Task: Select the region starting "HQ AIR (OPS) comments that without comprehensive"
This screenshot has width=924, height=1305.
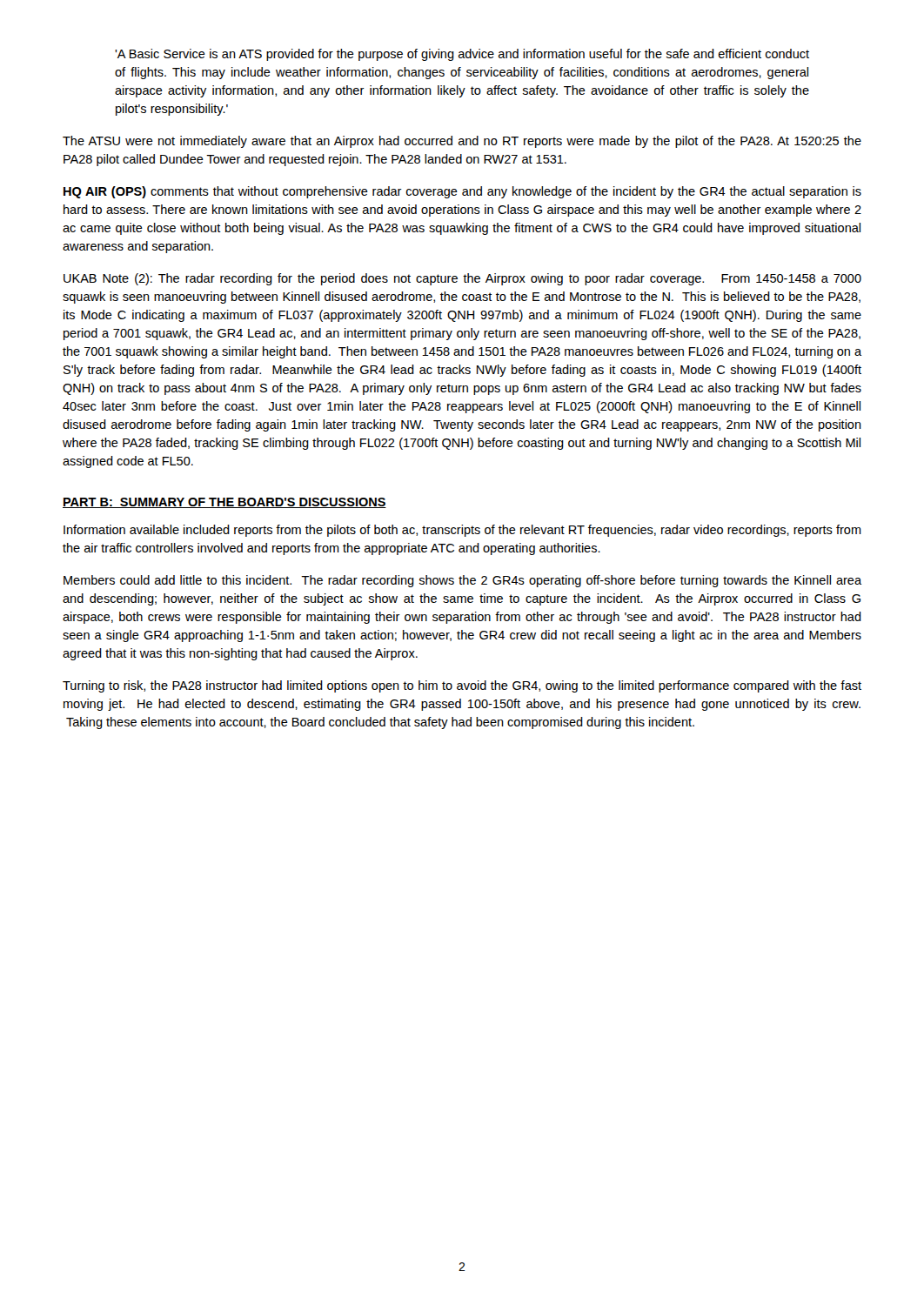Action: coord(462,219)
